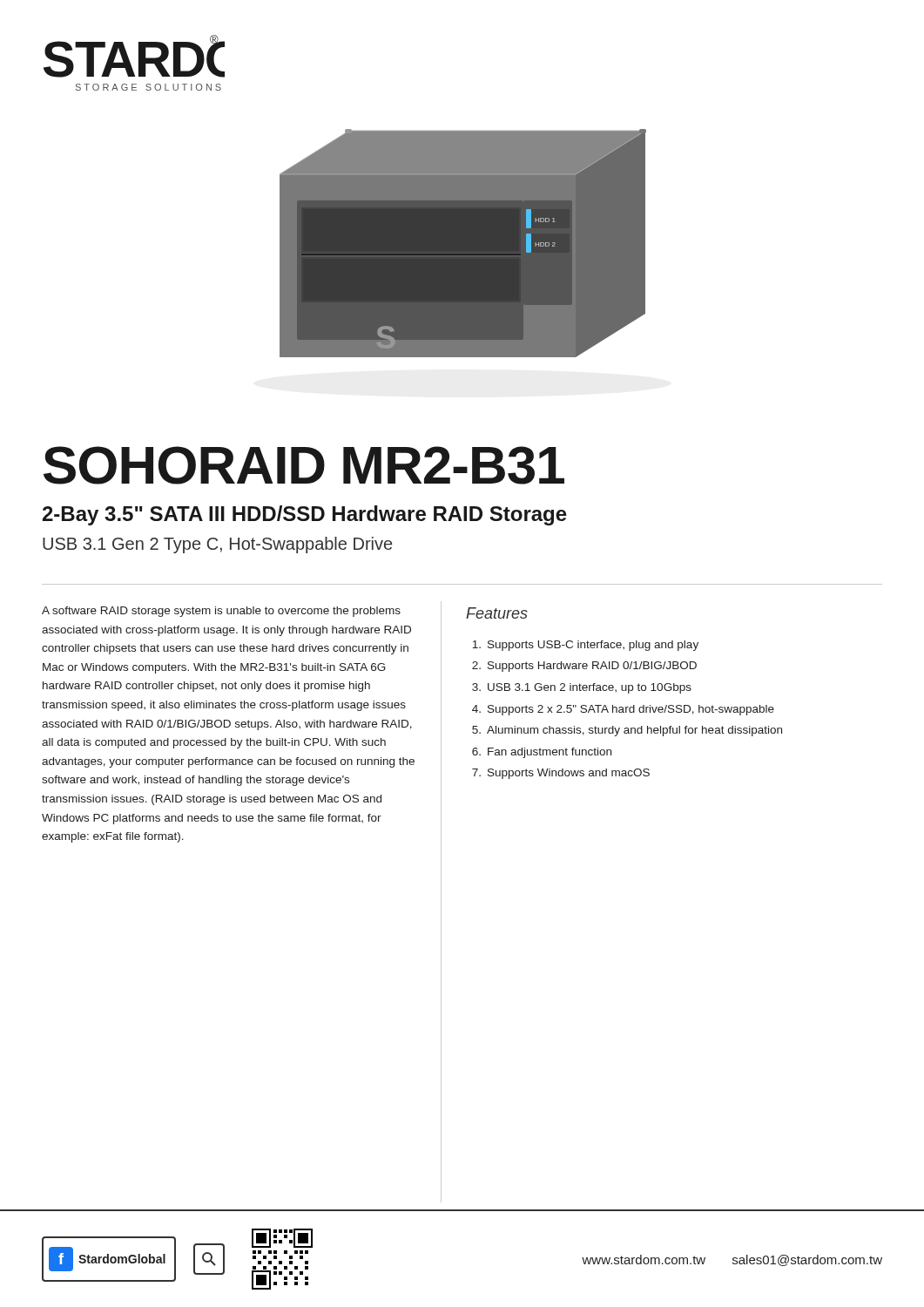Click on the passage starting "3.USB 3.1 Gen 2 interface, up"
The width and height of the screenshot is (924, 1307).
(579, 687)
